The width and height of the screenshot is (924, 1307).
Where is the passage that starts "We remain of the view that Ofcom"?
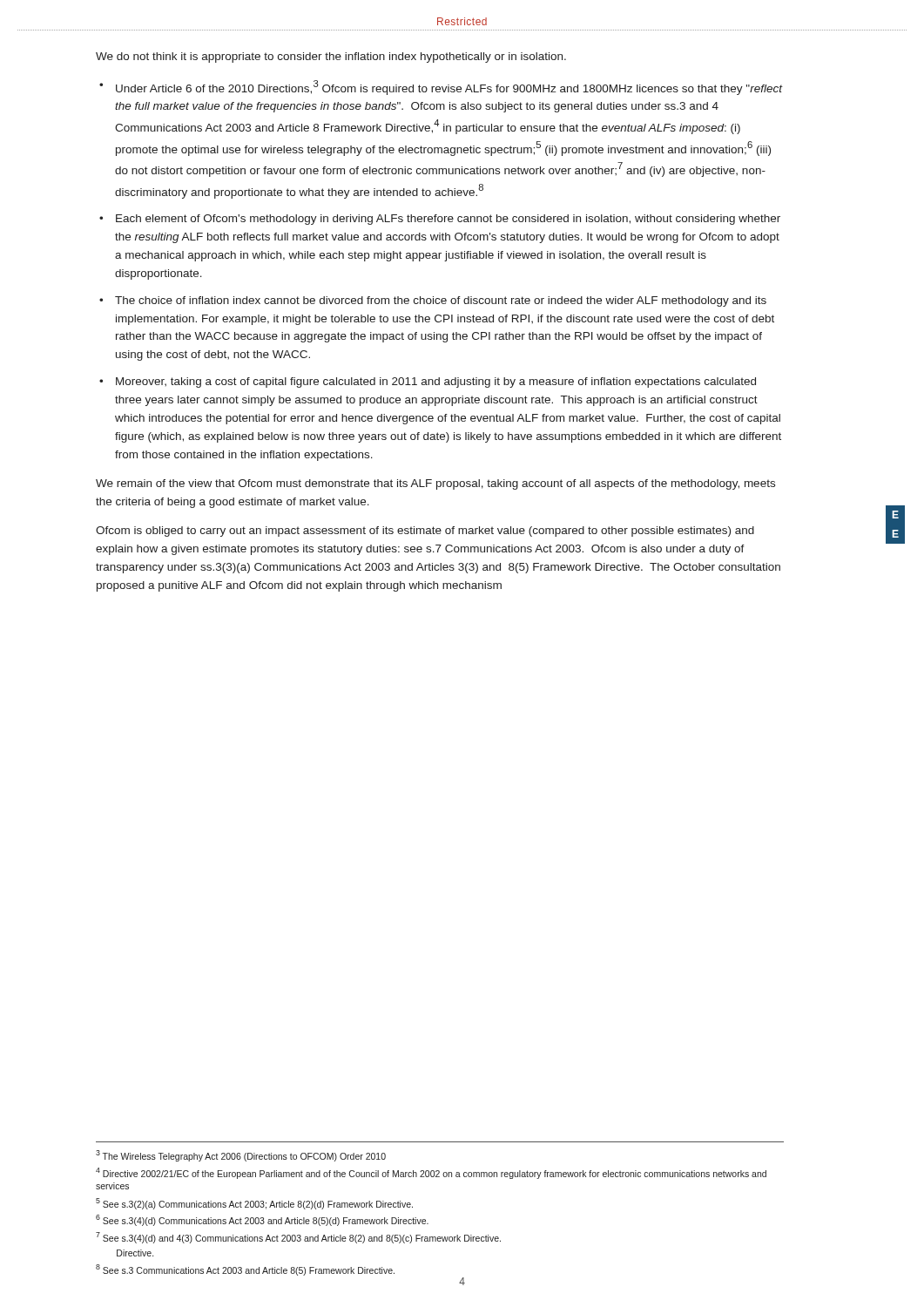click(436, 492)
